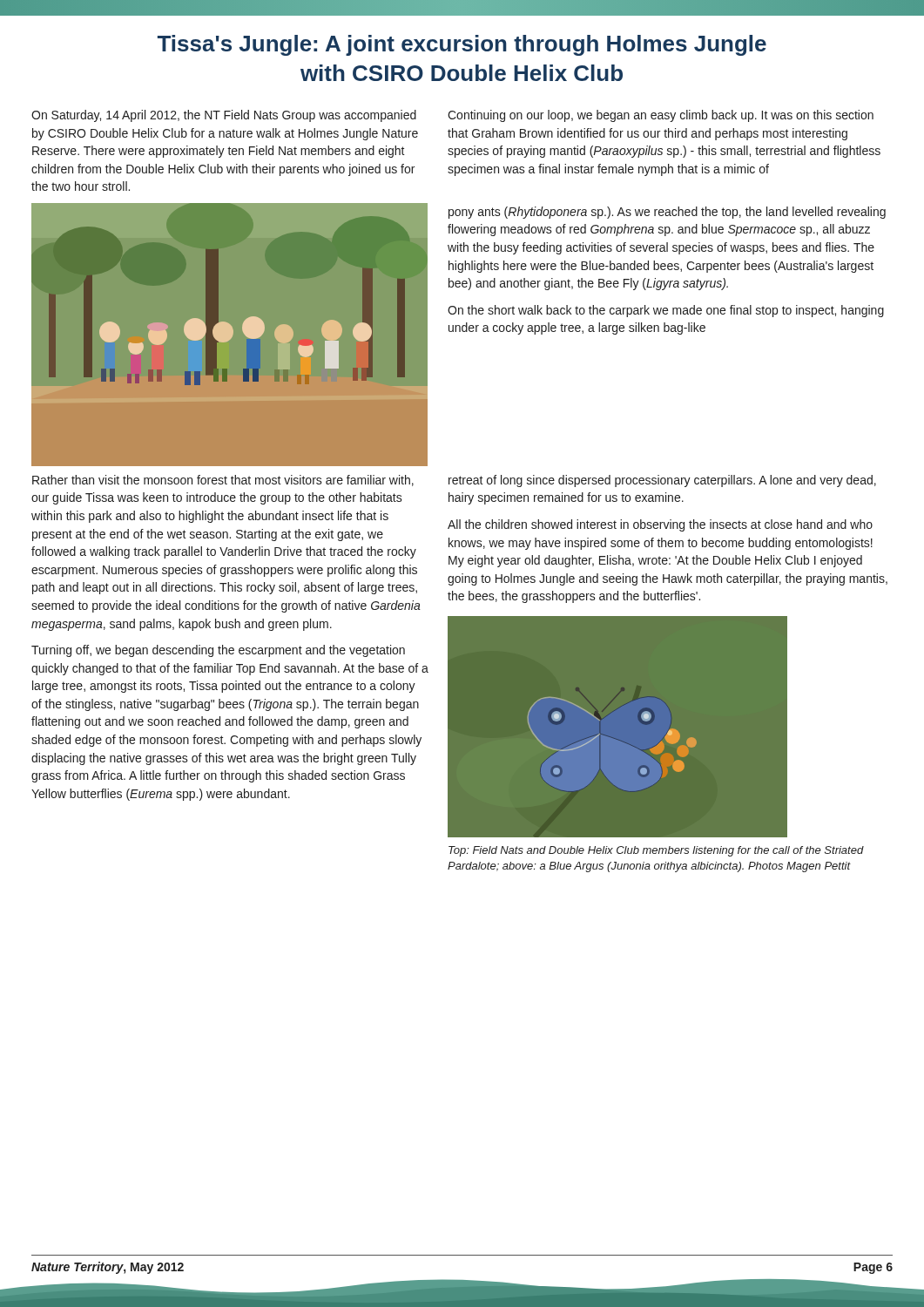Locate the text block containing "retreat of long since"
The image size is (924, 1307).
tap(670, 538)
